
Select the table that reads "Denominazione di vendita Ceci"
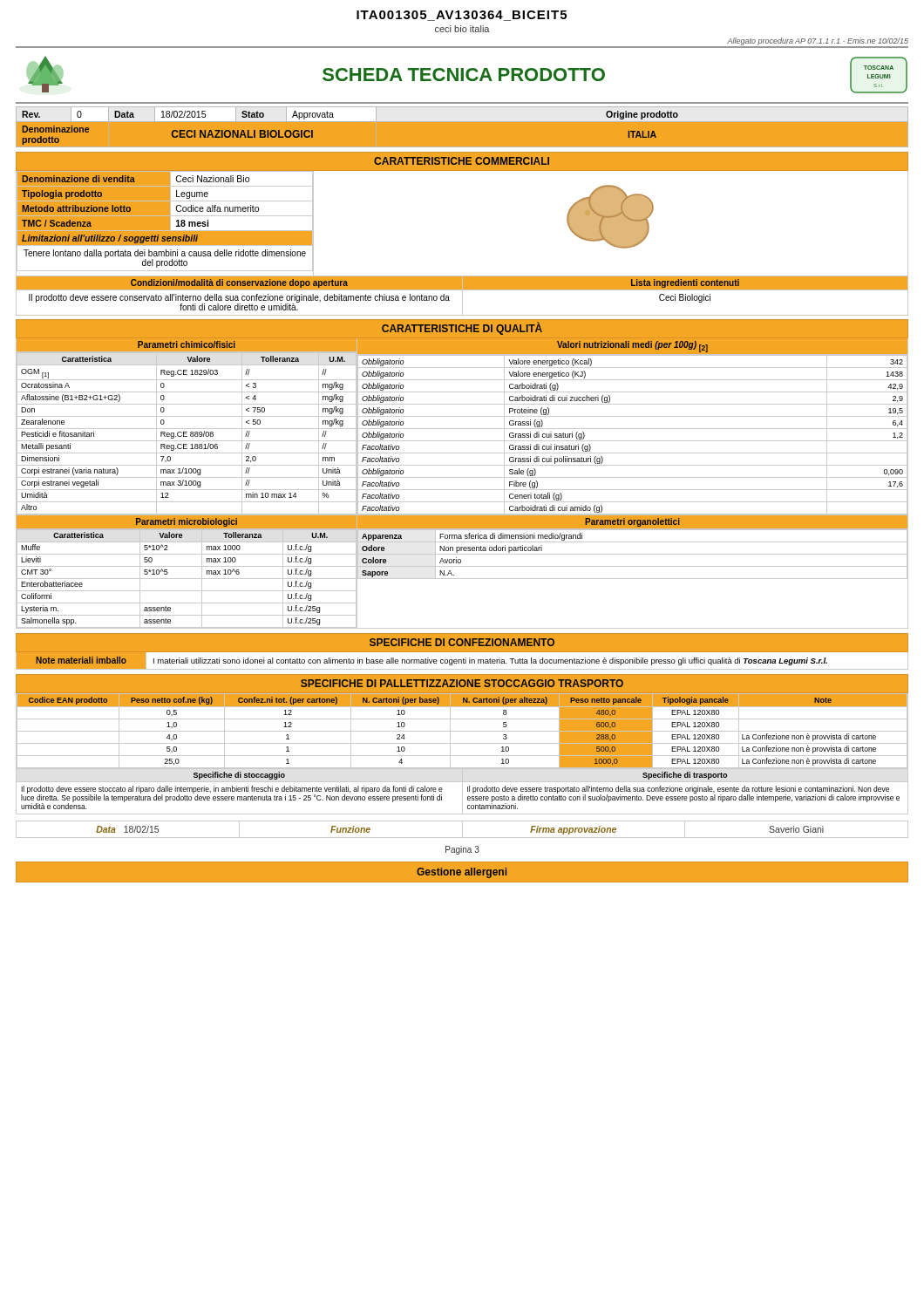pos(165,208)
